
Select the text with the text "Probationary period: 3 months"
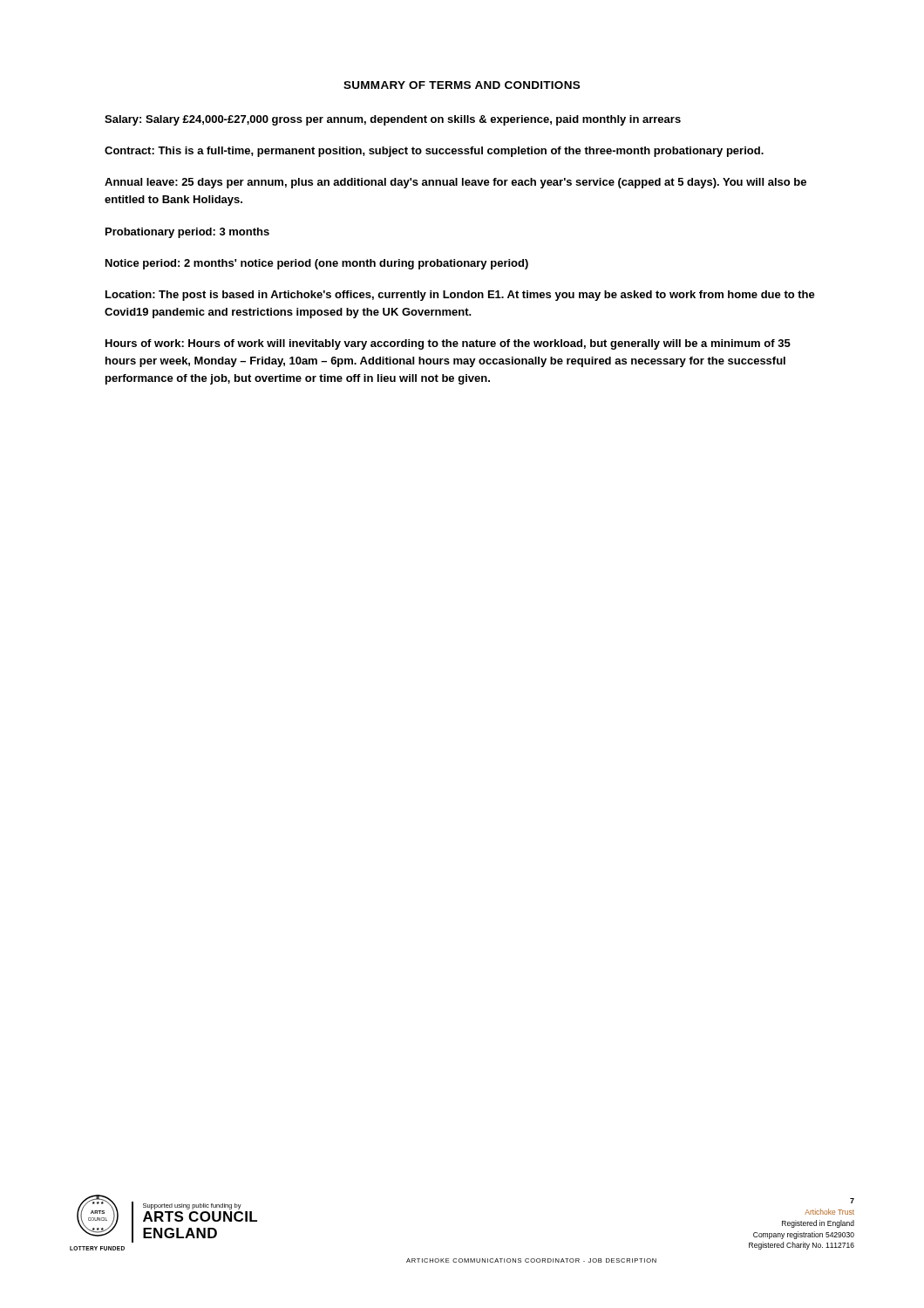click(x=187, y=231)
